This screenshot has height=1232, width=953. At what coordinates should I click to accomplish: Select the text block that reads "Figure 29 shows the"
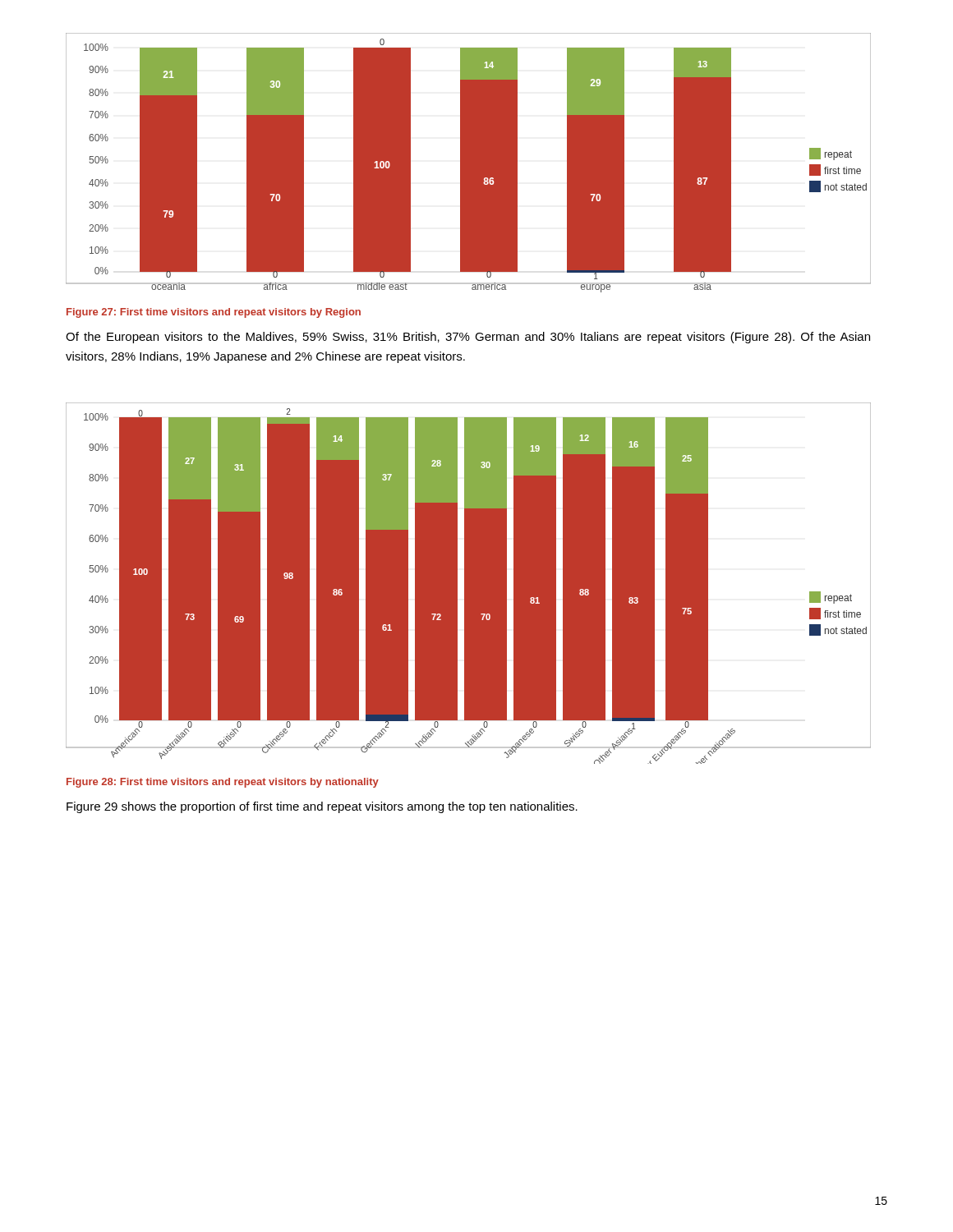pos(322,806)
